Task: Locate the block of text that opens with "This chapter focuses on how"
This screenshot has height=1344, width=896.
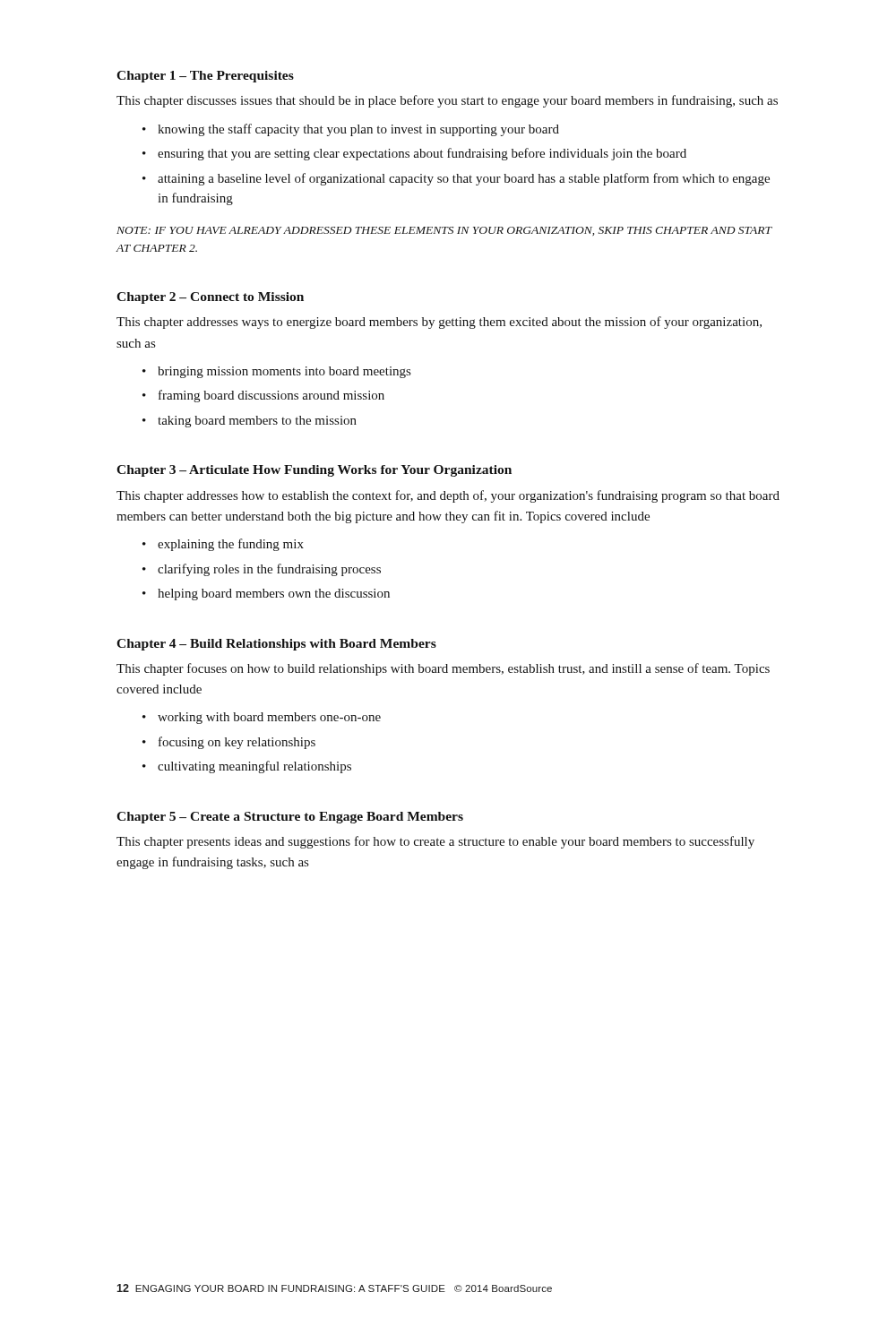Action: tap(443, 679)
